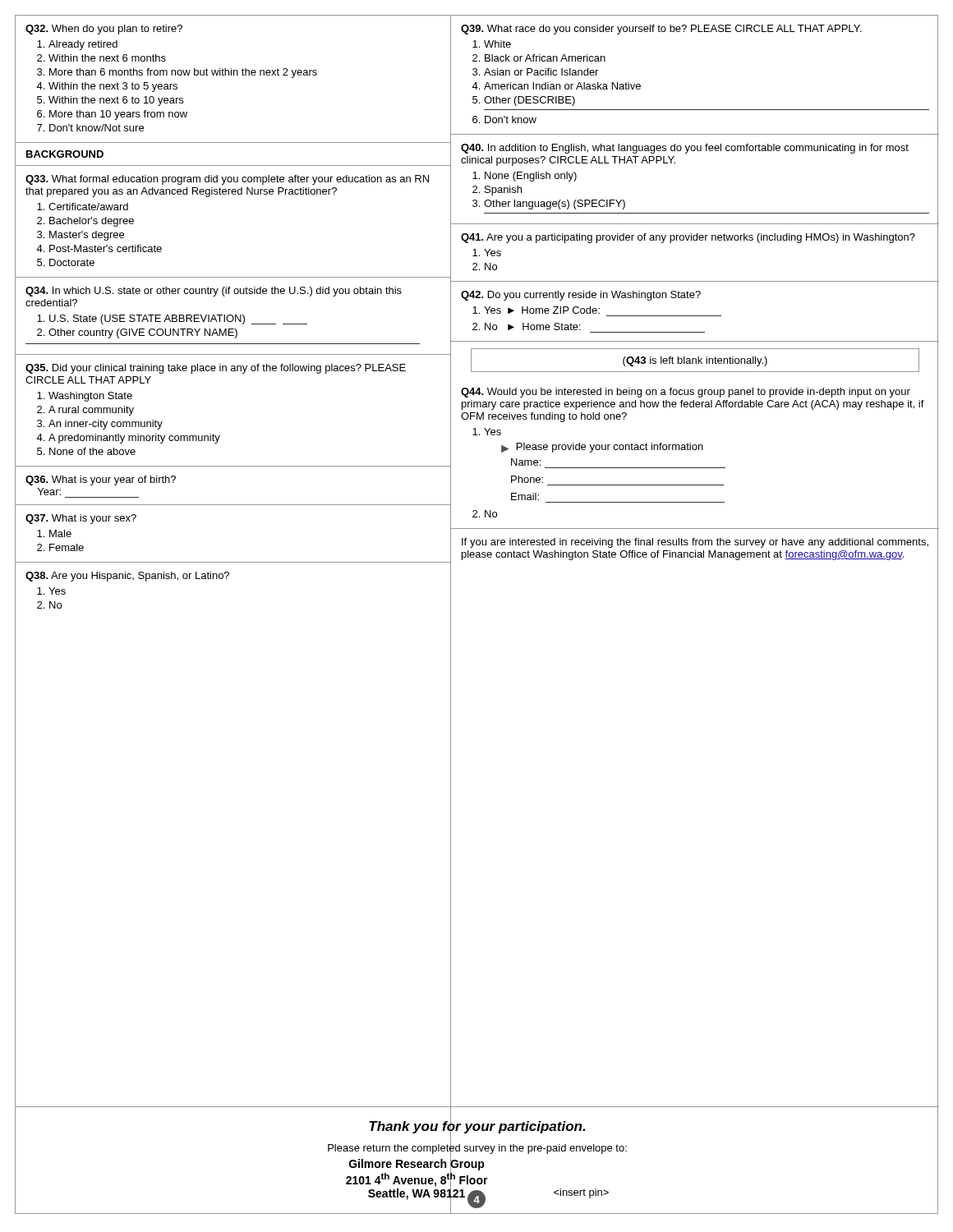Where does it say "Washington State"?
This screenshot has width=953, height=1232.
coord(90,395)
